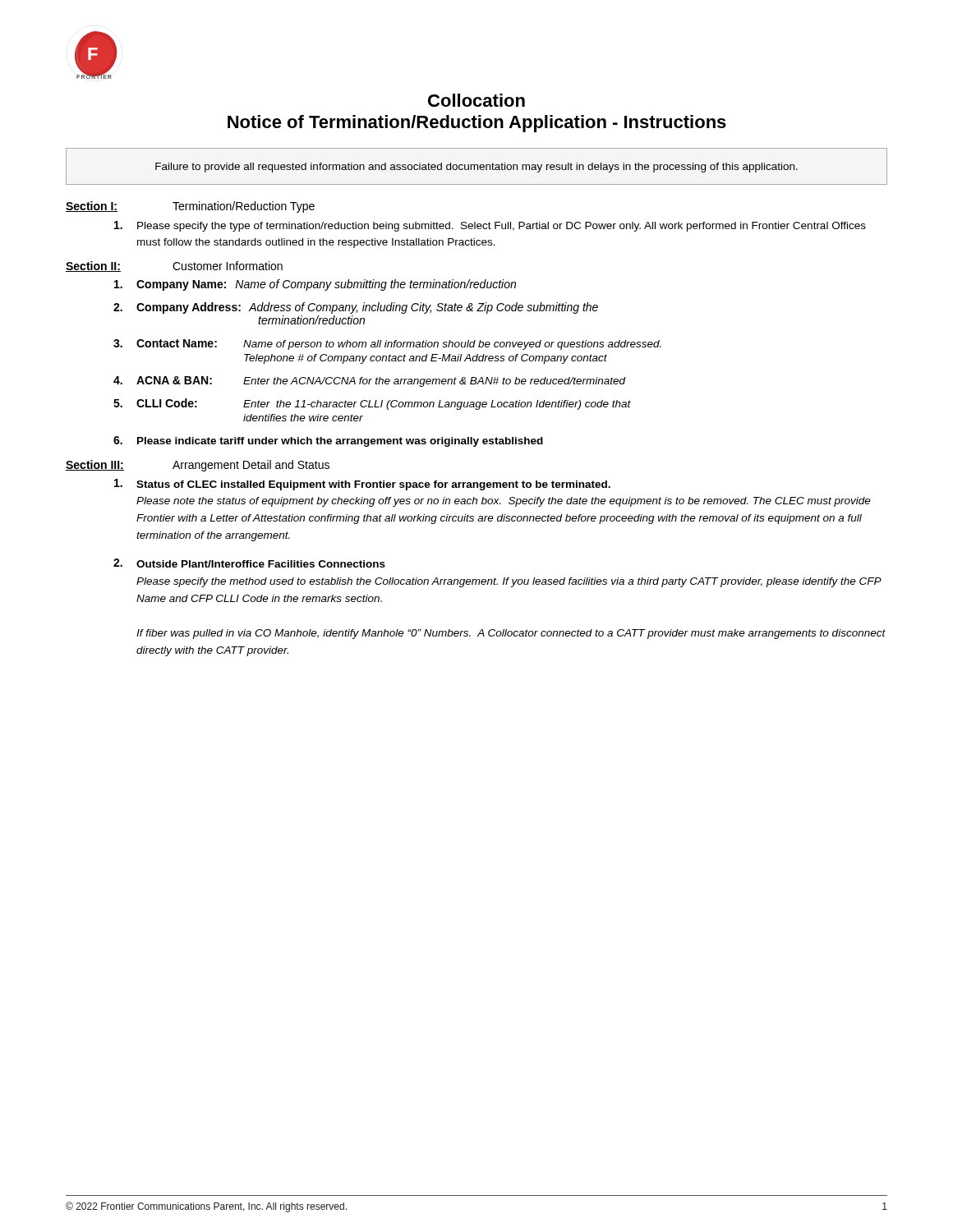Navigate to the block starting "2. Outside Plant/Interoffice Facilities Connections Please specify"
953x1232 pixels.
click(x=249, y=563)
